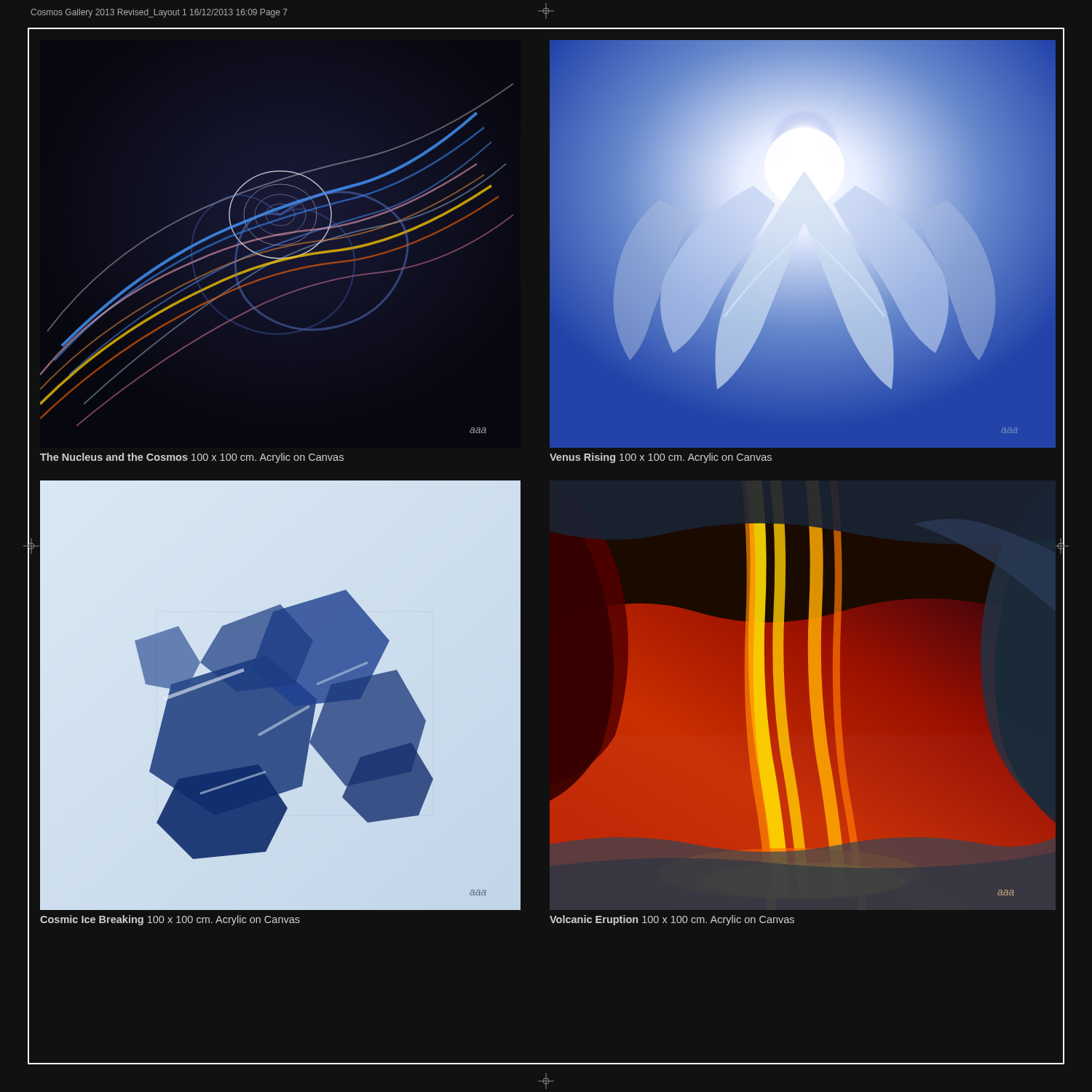
Task: Find the element starting "Cosmic Ice Breaking 100 x 100 cm. Acrylic"
Action: point(170,919)
